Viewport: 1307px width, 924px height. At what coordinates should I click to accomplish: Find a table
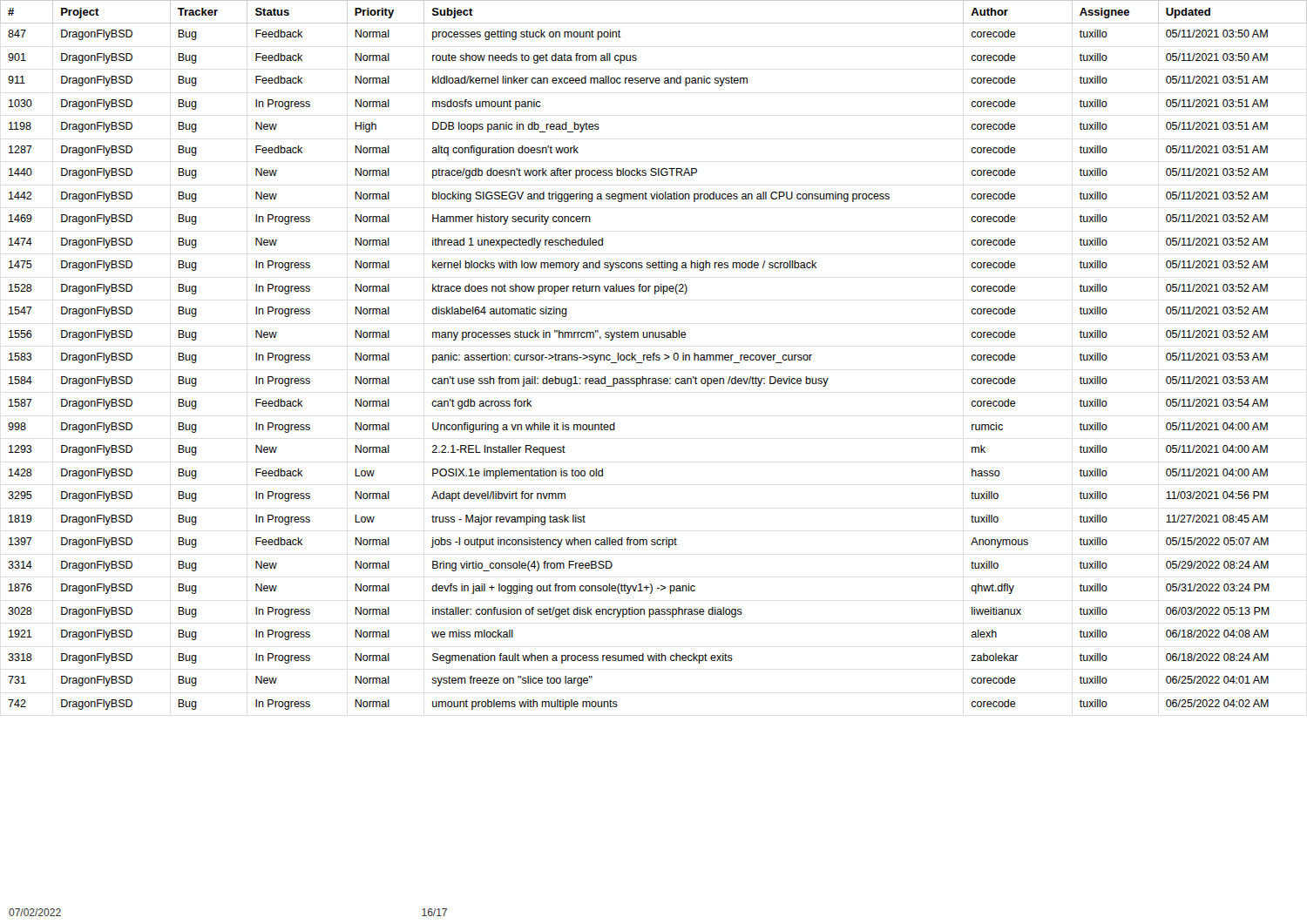pyautogui.click(x=654, y=358)
